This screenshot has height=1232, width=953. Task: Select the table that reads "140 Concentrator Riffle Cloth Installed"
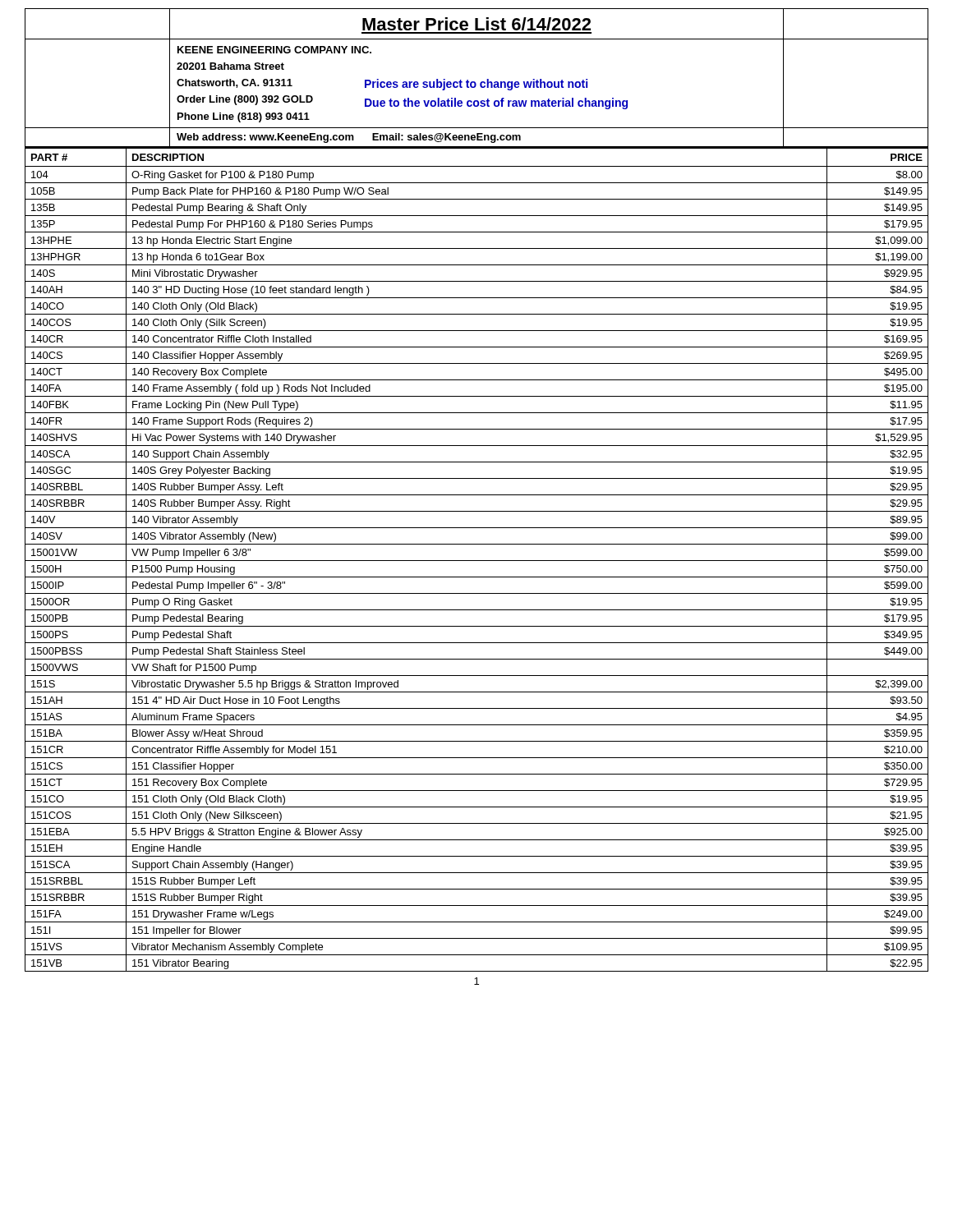(x=476, y=560)
